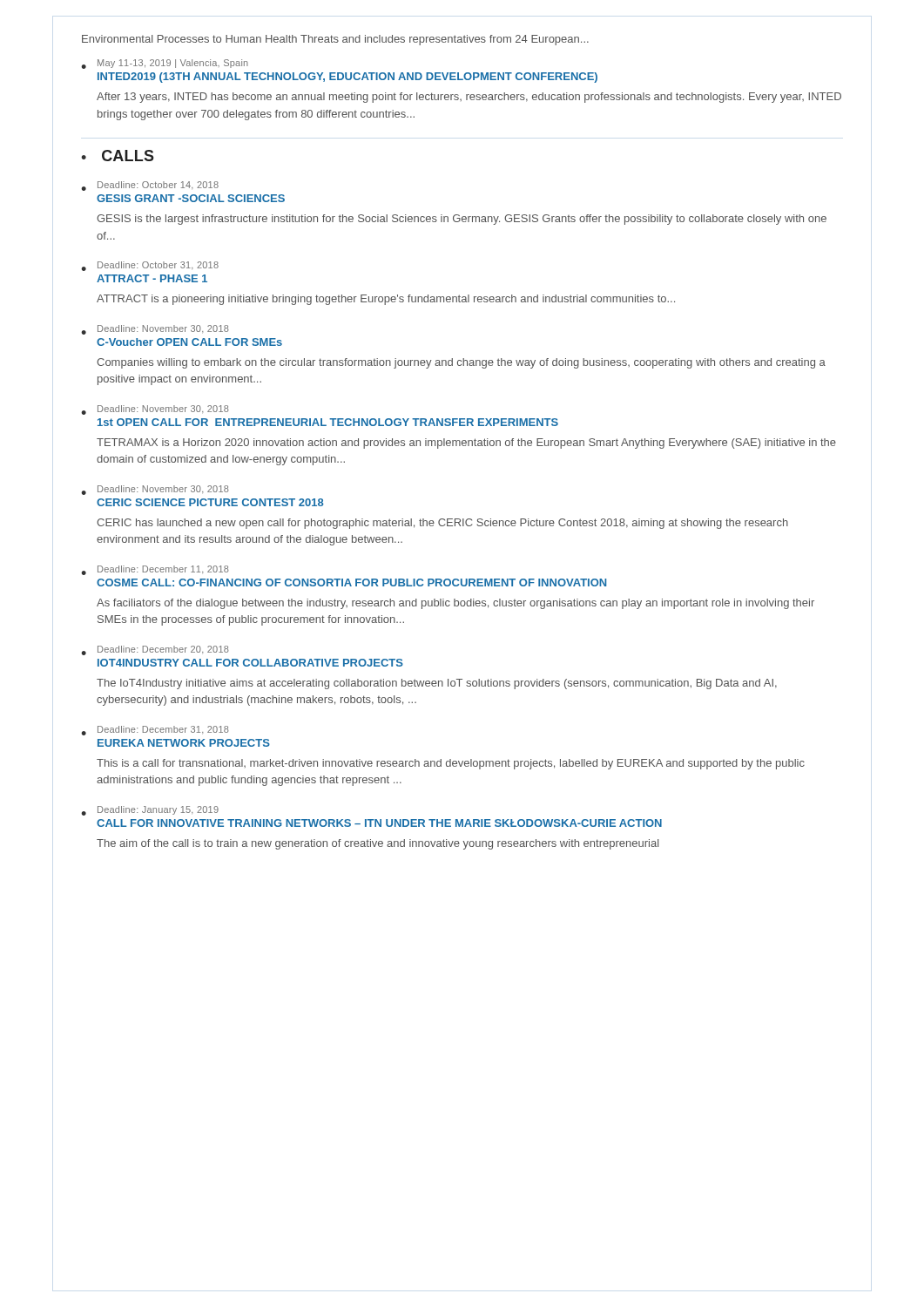Where is the passage that starts "• Deadline: November 30, 2018 C-Voucher OPEN CALL"?
Viewport: 924px width, 1307px height.
point(462,355)
